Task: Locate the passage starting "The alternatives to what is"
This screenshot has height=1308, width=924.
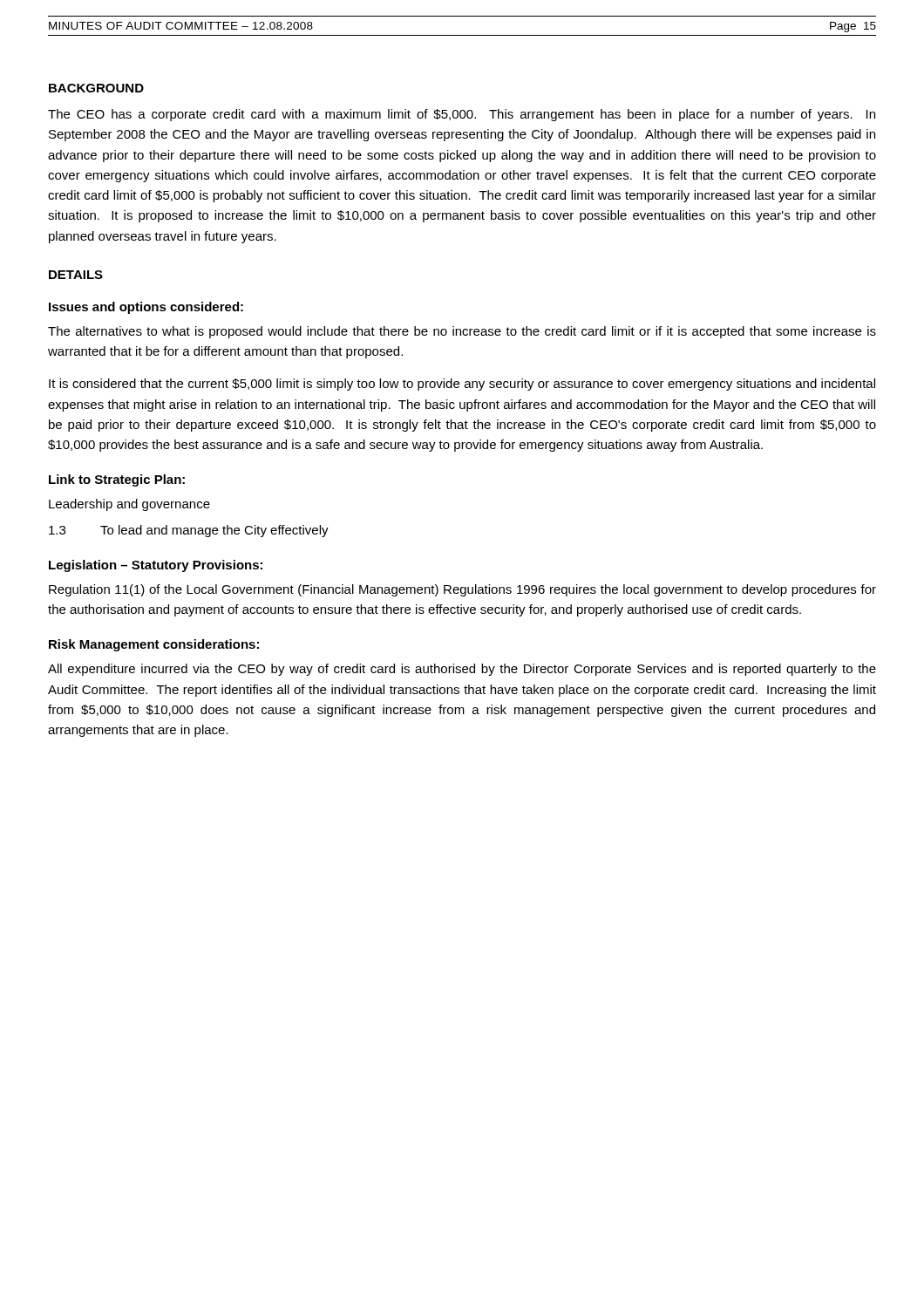Action: (x=462, y=341)
